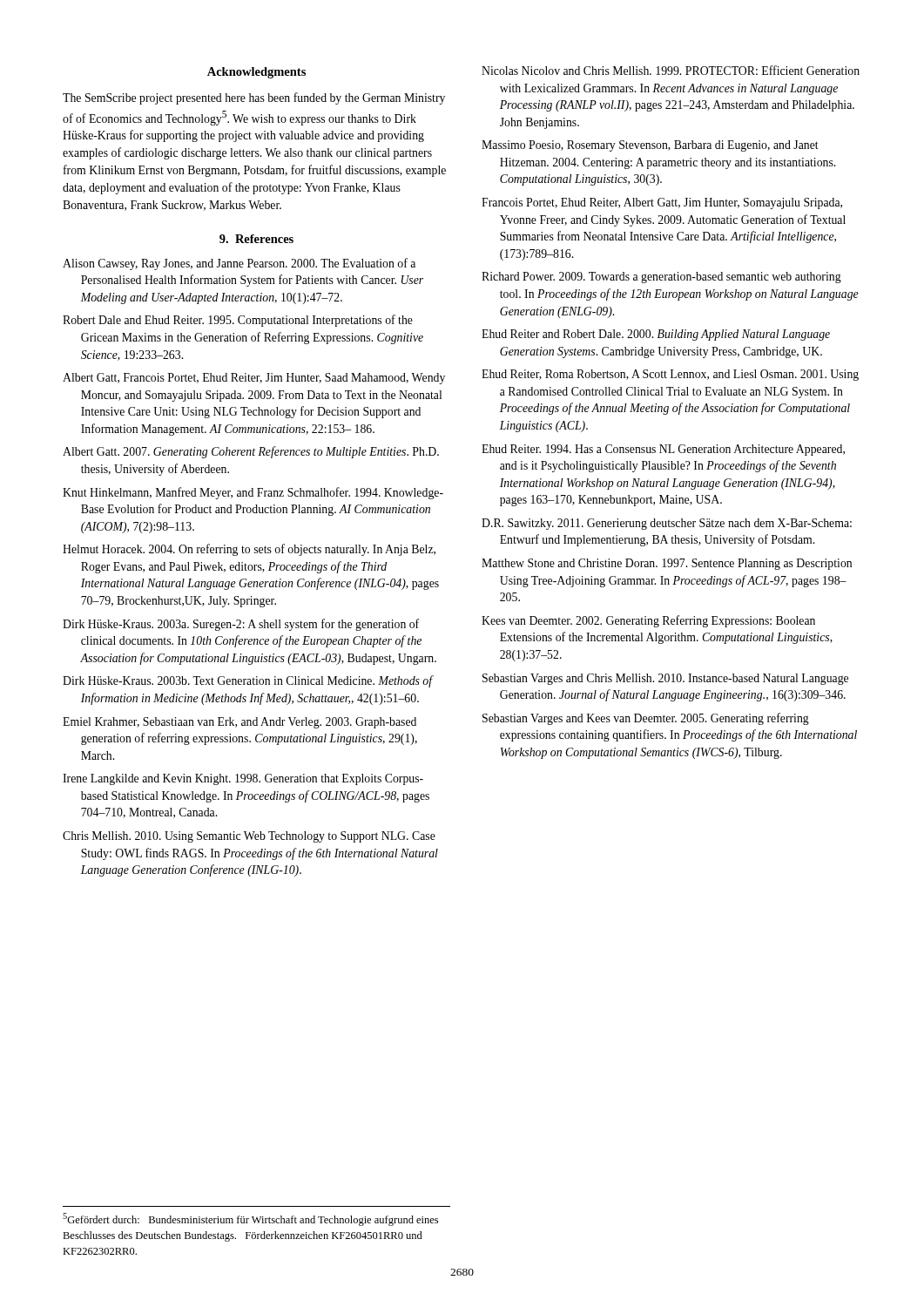
Task: Where is the passage that starts "Richard Power. 2009. Towards a generation-based"?
Action: [670, 294]
